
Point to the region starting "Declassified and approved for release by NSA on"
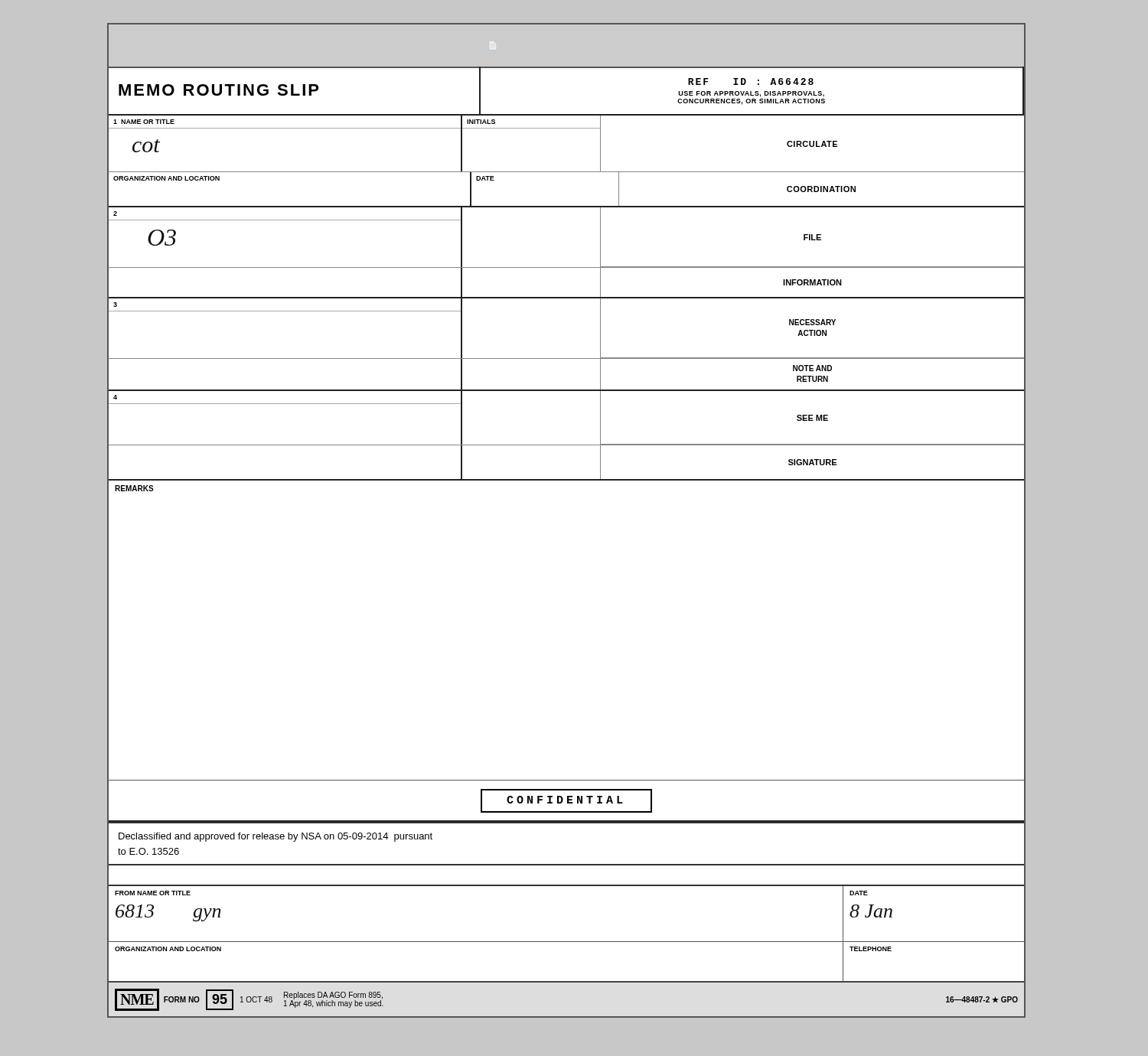click(275, 843)
